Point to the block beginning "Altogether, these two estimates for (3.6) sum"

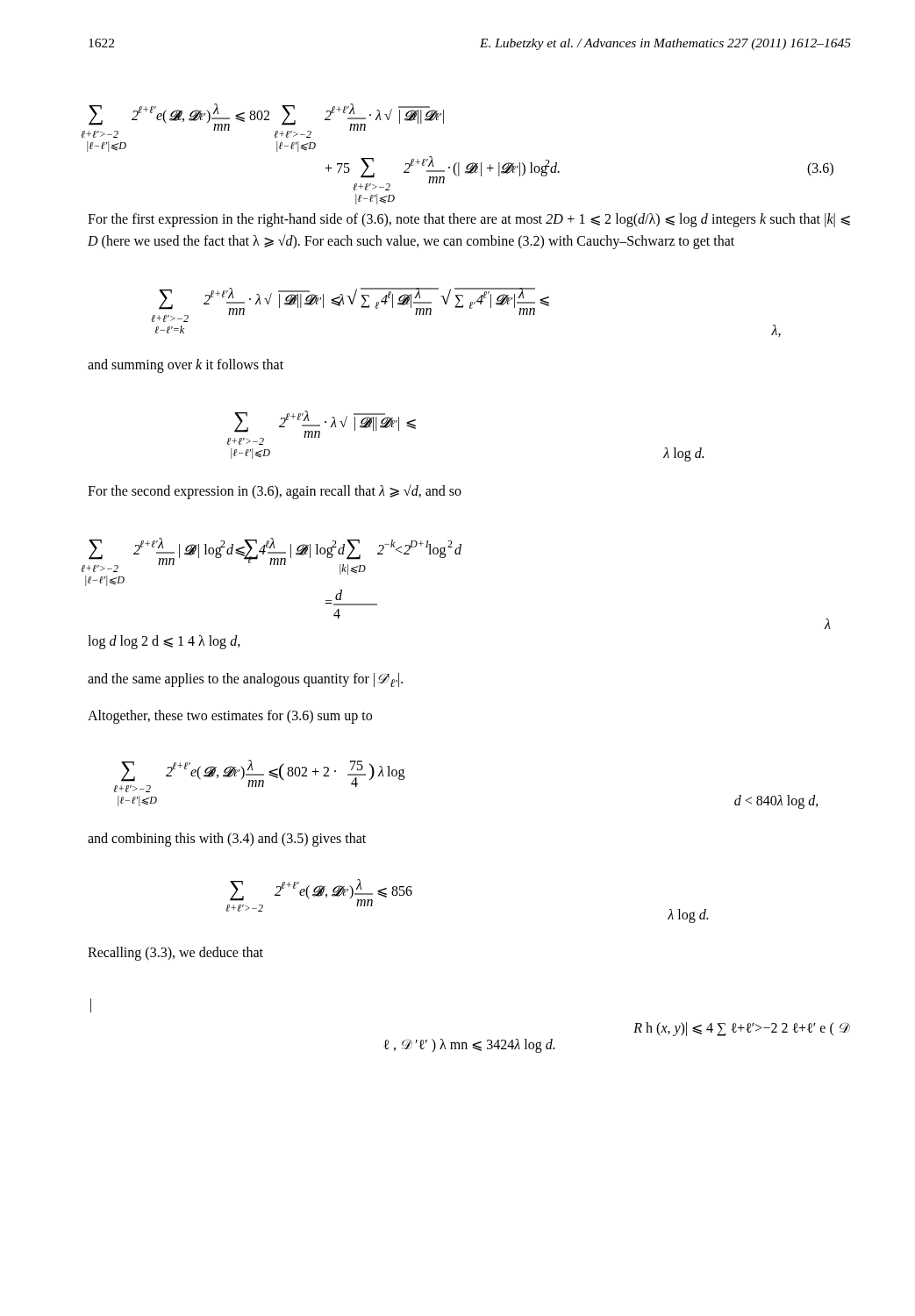tap(230, 716)
